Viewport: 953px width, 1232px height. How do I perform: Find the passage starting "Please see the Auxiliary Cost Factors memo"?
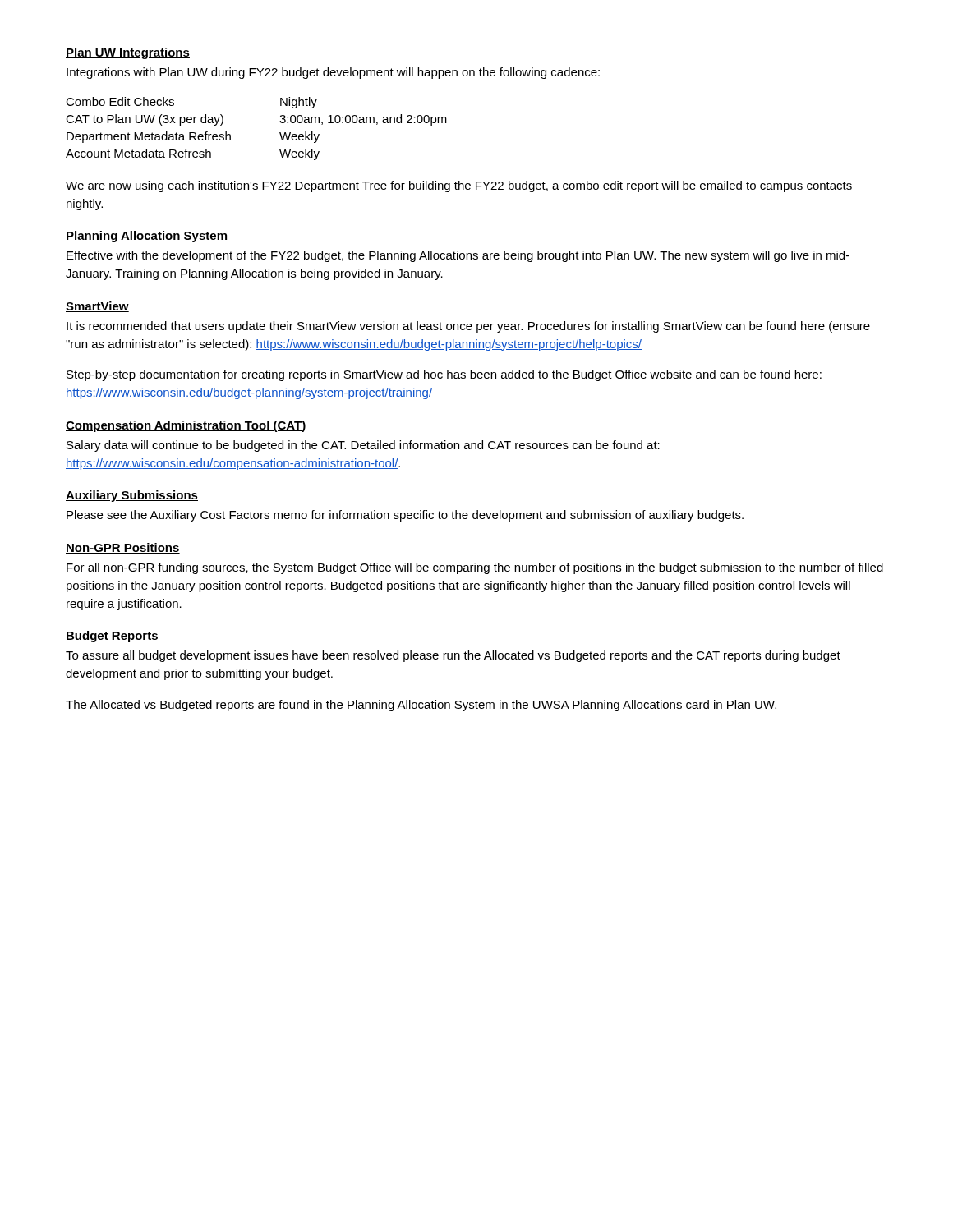click(x=405, y=515)
